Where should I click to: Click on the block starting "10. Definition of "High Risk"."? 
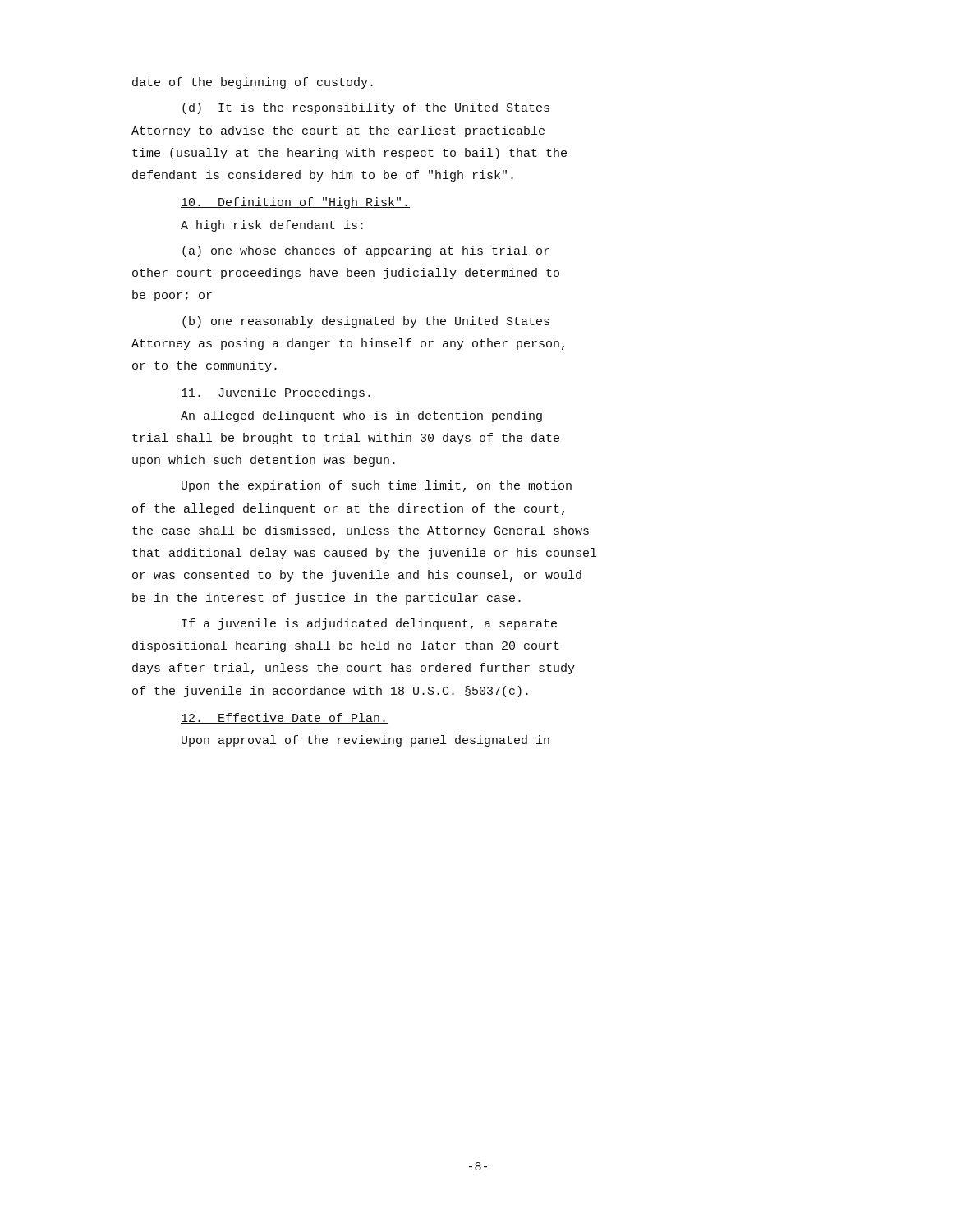click(295, 203)
